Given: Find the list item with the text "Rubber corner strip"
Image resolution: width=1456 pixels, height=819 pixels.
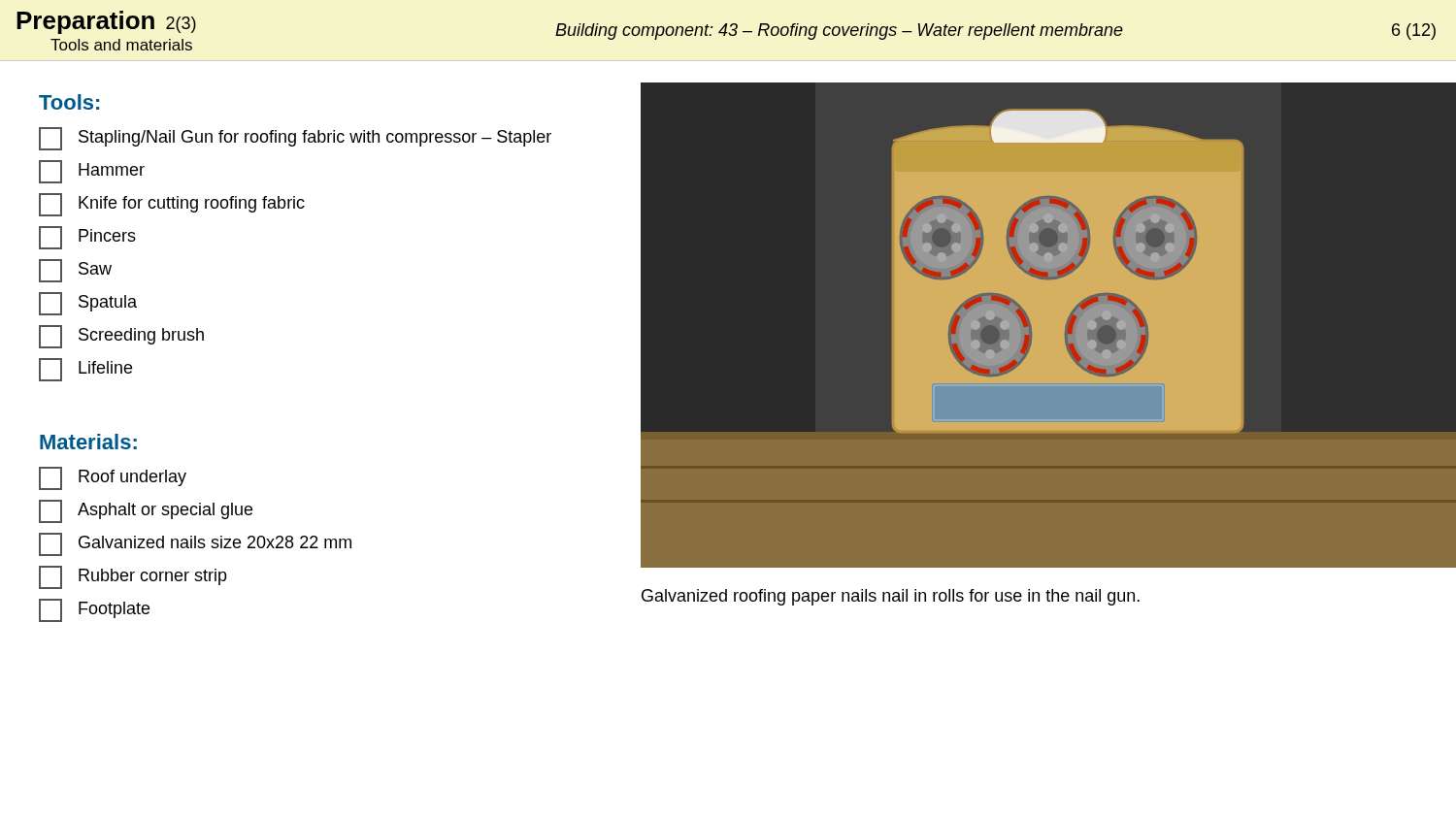Looking at the screenshot, I should pos(133,576).
